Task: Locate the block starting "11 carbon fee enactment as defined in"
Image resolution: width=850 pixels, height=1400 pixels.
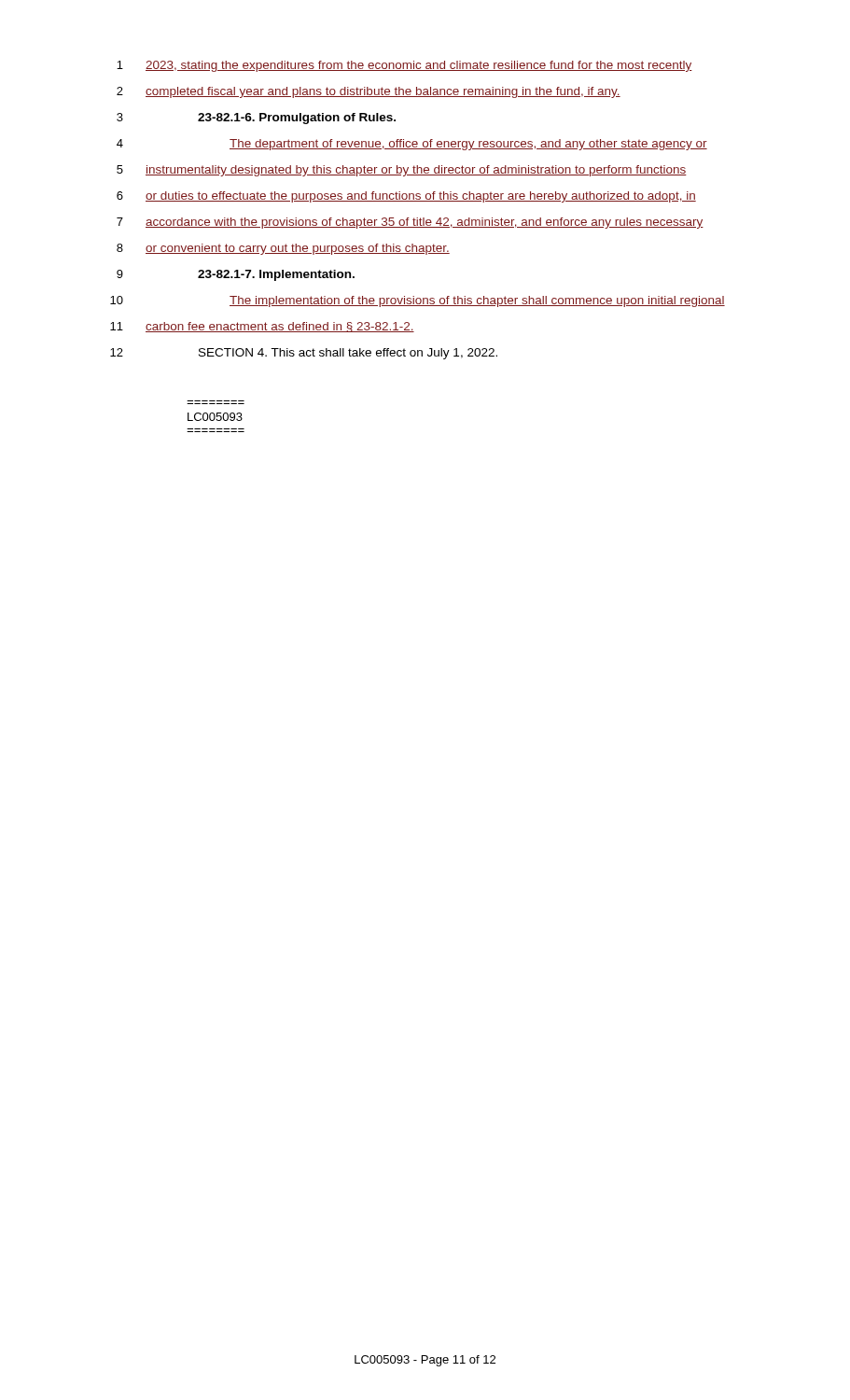Action: click(x=262, y=327)
